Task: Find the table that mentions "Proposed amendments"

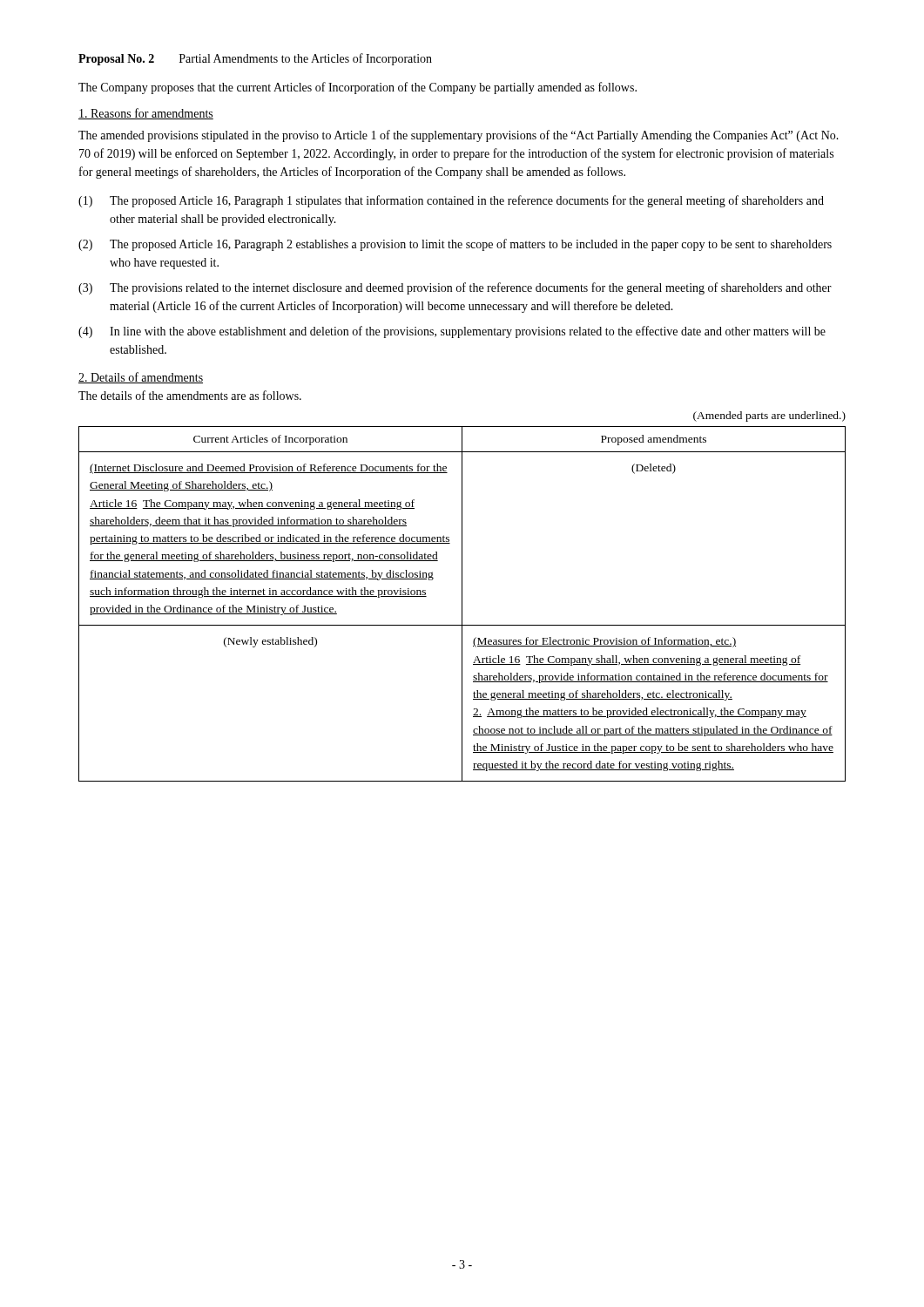Action: (462, 604)
